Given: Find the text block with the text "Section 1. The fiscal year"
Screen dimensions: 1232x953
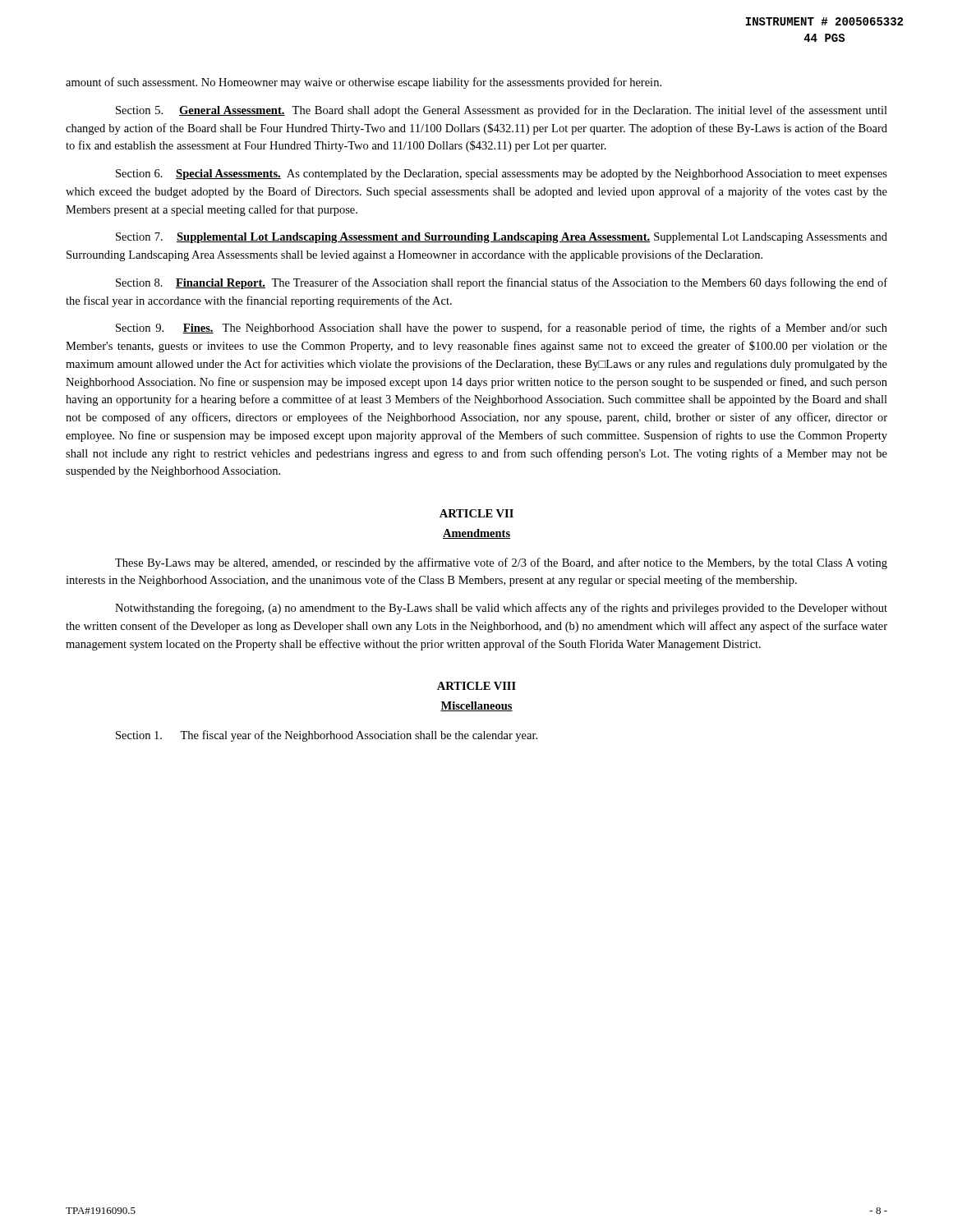Looking at the screenshot, I should coord(327,735).
